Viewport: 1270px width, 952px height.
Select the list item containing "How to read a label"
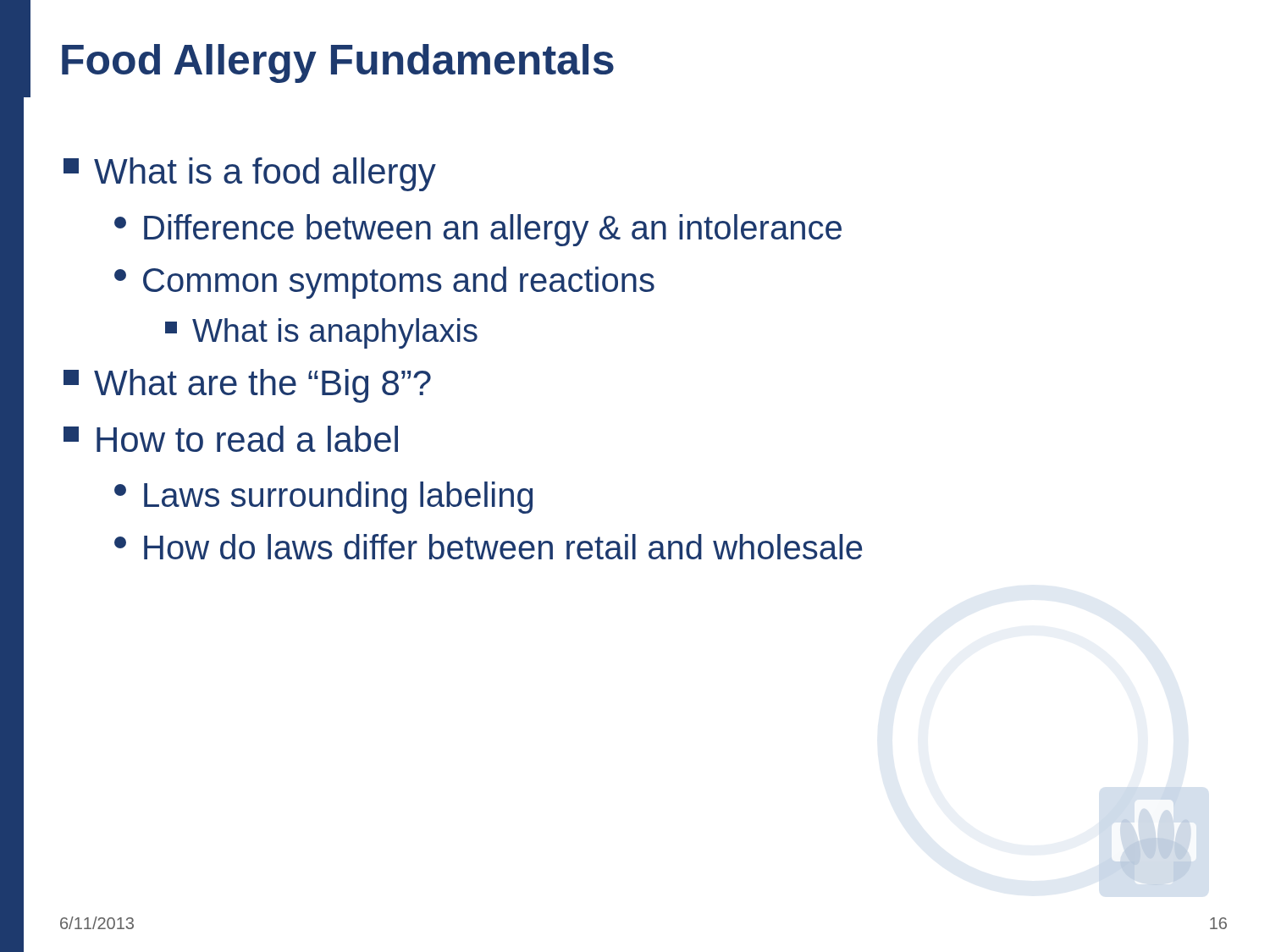[232, 440]
